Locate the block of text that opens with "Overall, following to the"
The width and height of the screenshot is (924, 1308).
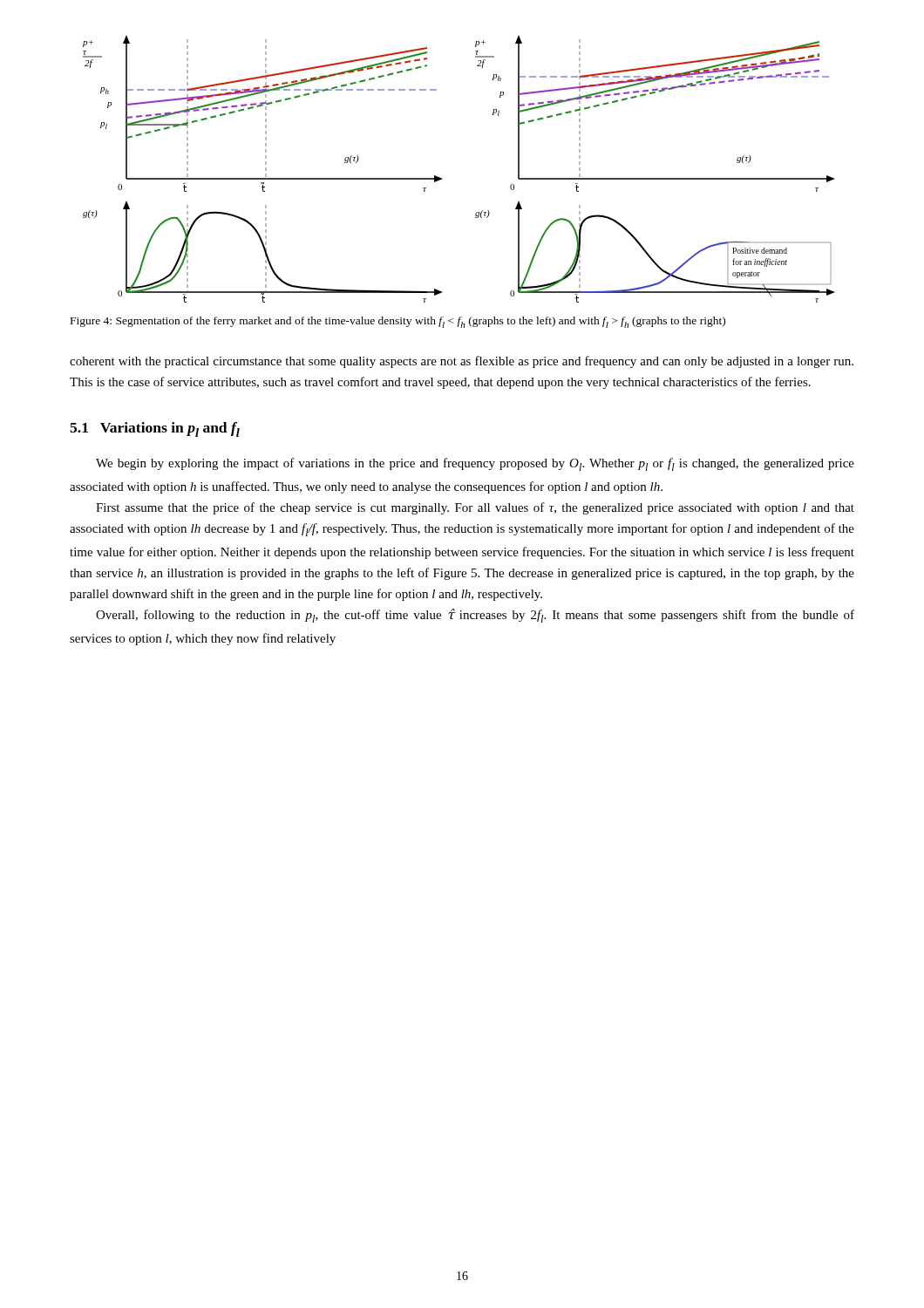pyautogui.click(x=462, y=626)
